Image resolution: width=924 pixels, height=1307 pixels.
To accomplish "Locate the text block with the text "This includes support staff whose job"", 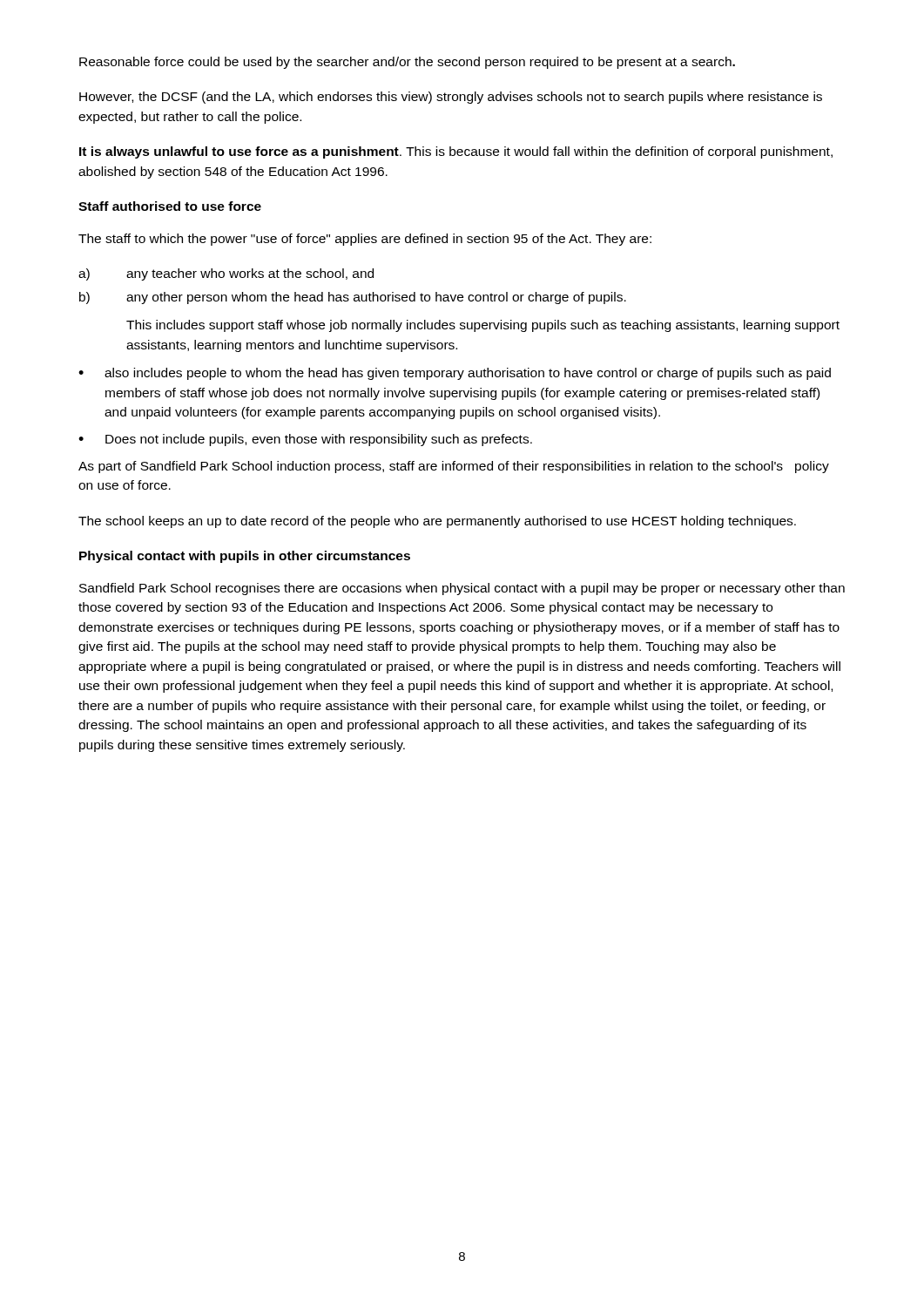I will 483,335.
